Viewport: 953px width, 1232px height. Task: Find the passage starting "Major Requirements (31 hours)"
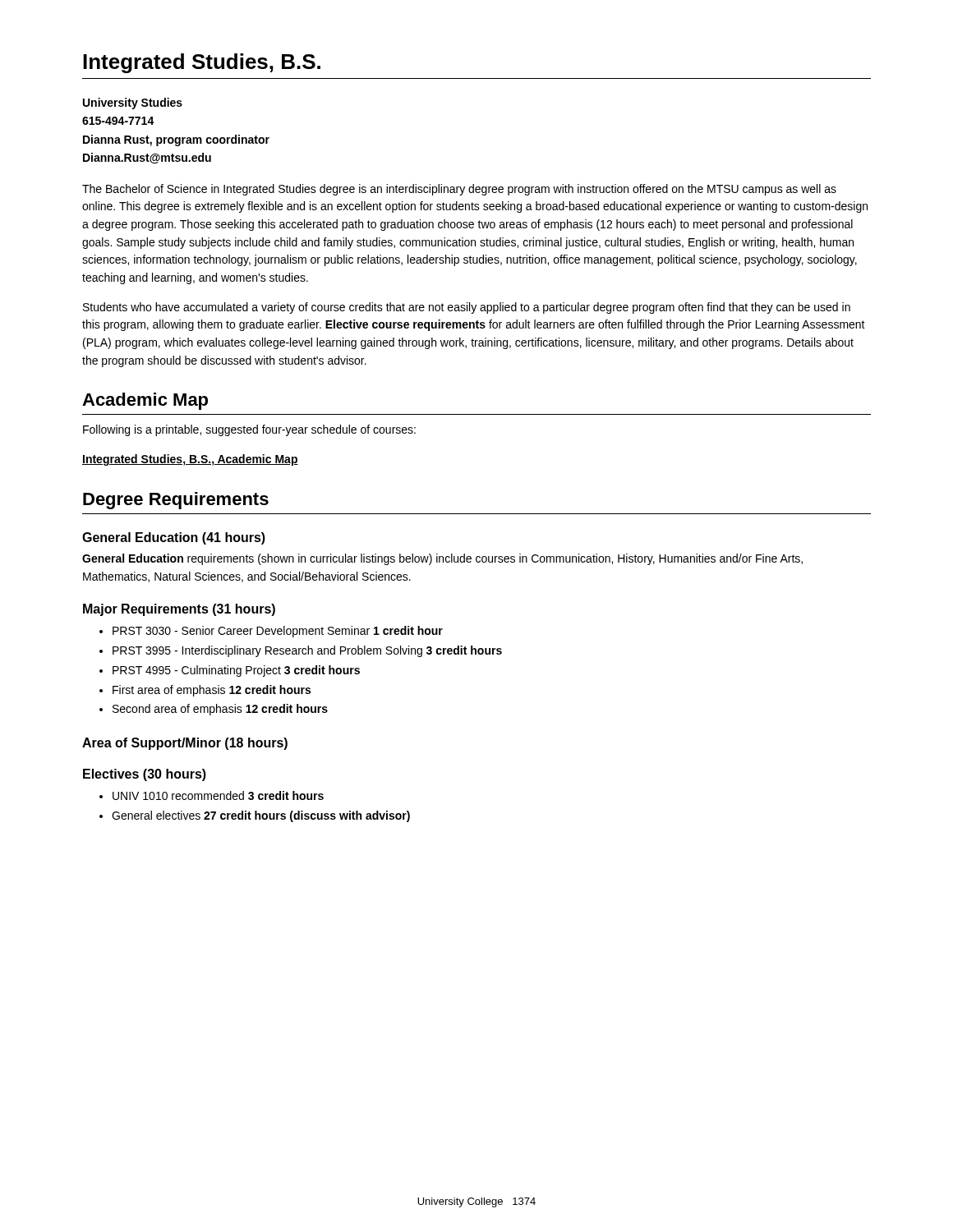pos(179,610)
